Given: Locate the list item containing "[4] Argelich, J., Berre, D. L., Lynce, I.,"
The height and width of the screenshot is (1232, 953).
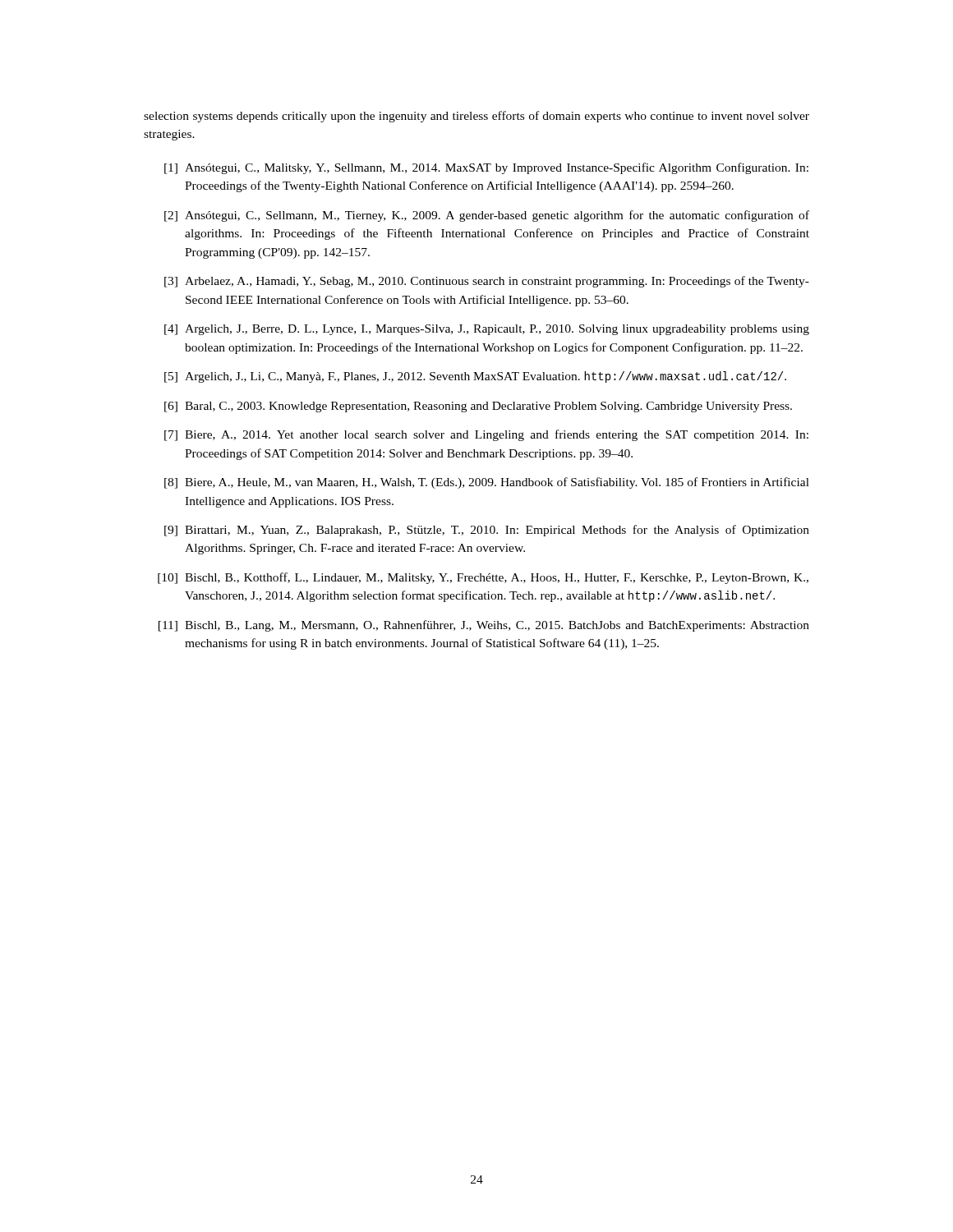Looking at the screenshot, I should 476,338.
